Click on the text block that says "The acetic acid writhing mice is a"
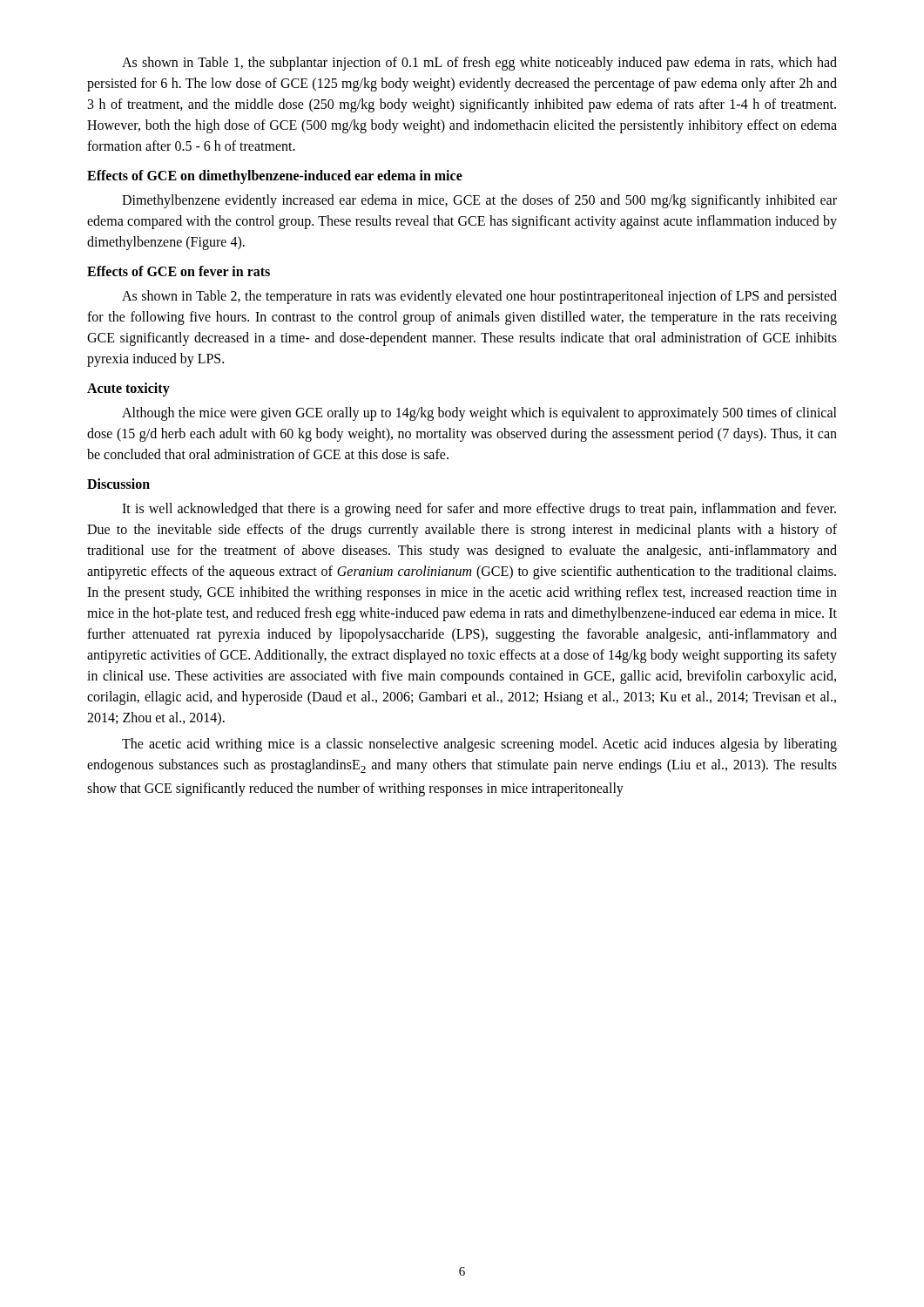The width and height of the screenshot is (924, 1307). [x=462, y=766]
